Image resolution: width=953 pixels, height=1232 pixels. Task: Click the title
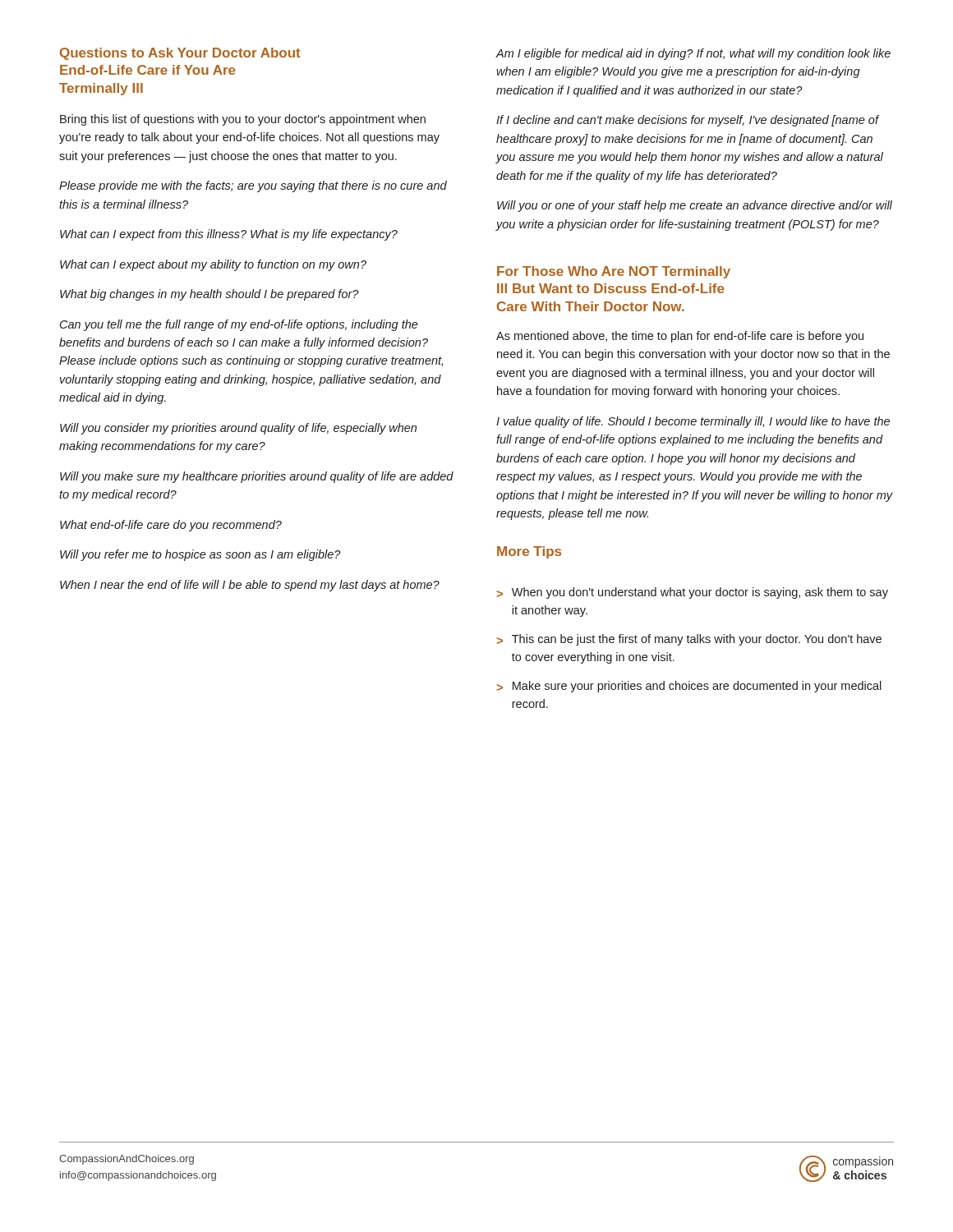258,71
